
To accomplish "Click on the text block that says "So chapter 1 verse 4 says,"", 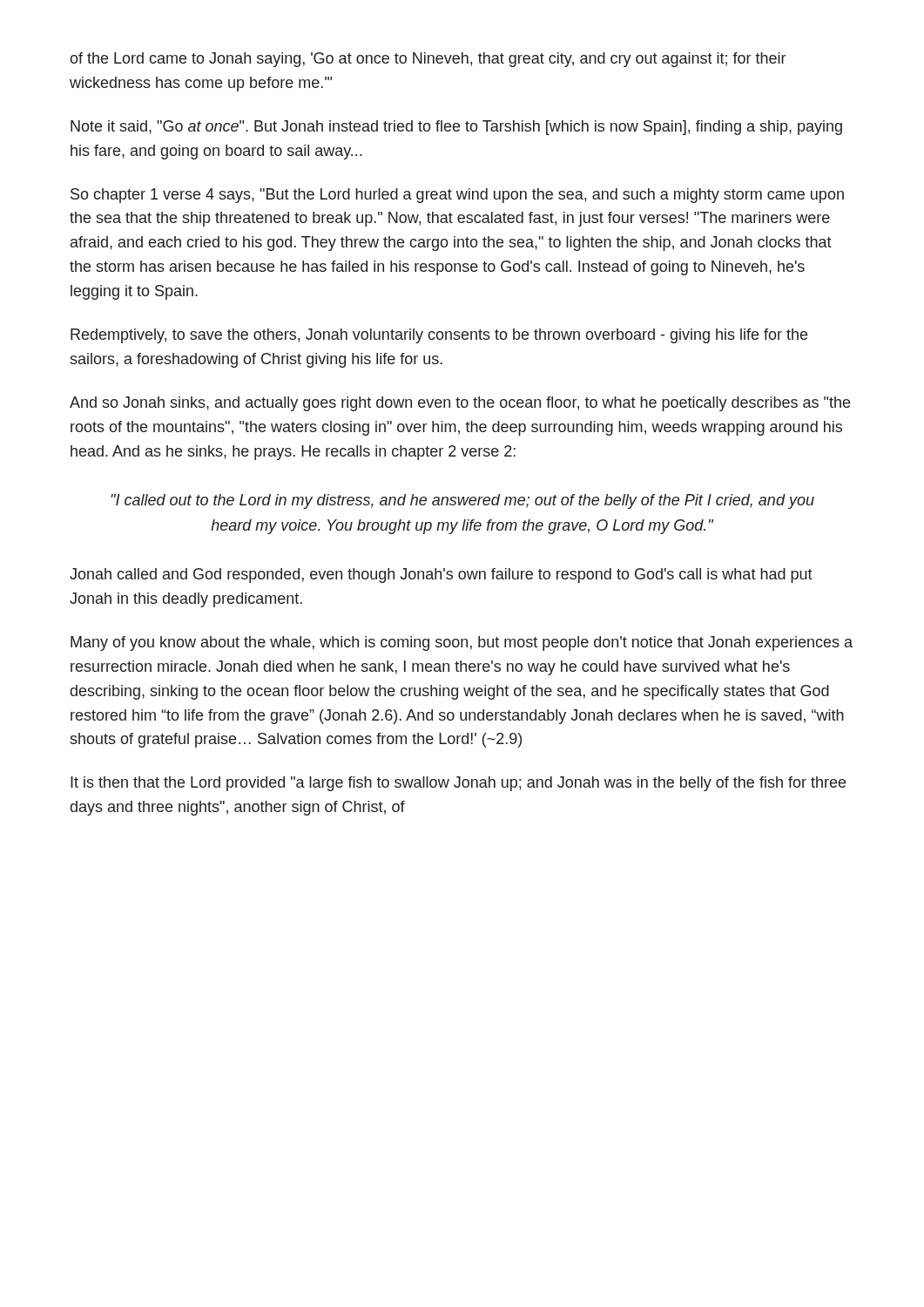I will pyautogui.click(x=457, y=243).
